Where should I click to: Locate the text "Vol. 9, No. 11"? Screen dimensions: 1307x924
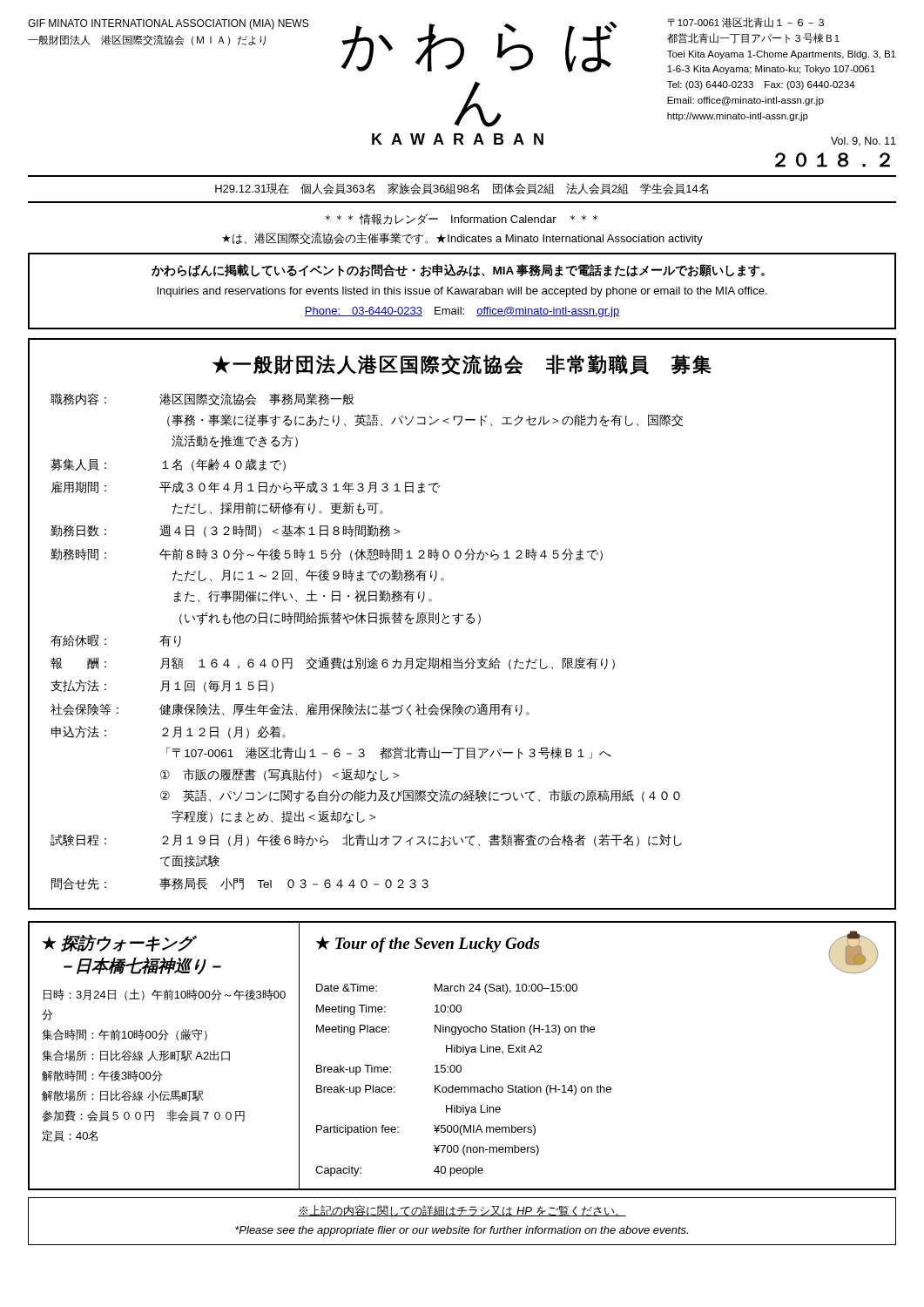click(x=863, y=141)
